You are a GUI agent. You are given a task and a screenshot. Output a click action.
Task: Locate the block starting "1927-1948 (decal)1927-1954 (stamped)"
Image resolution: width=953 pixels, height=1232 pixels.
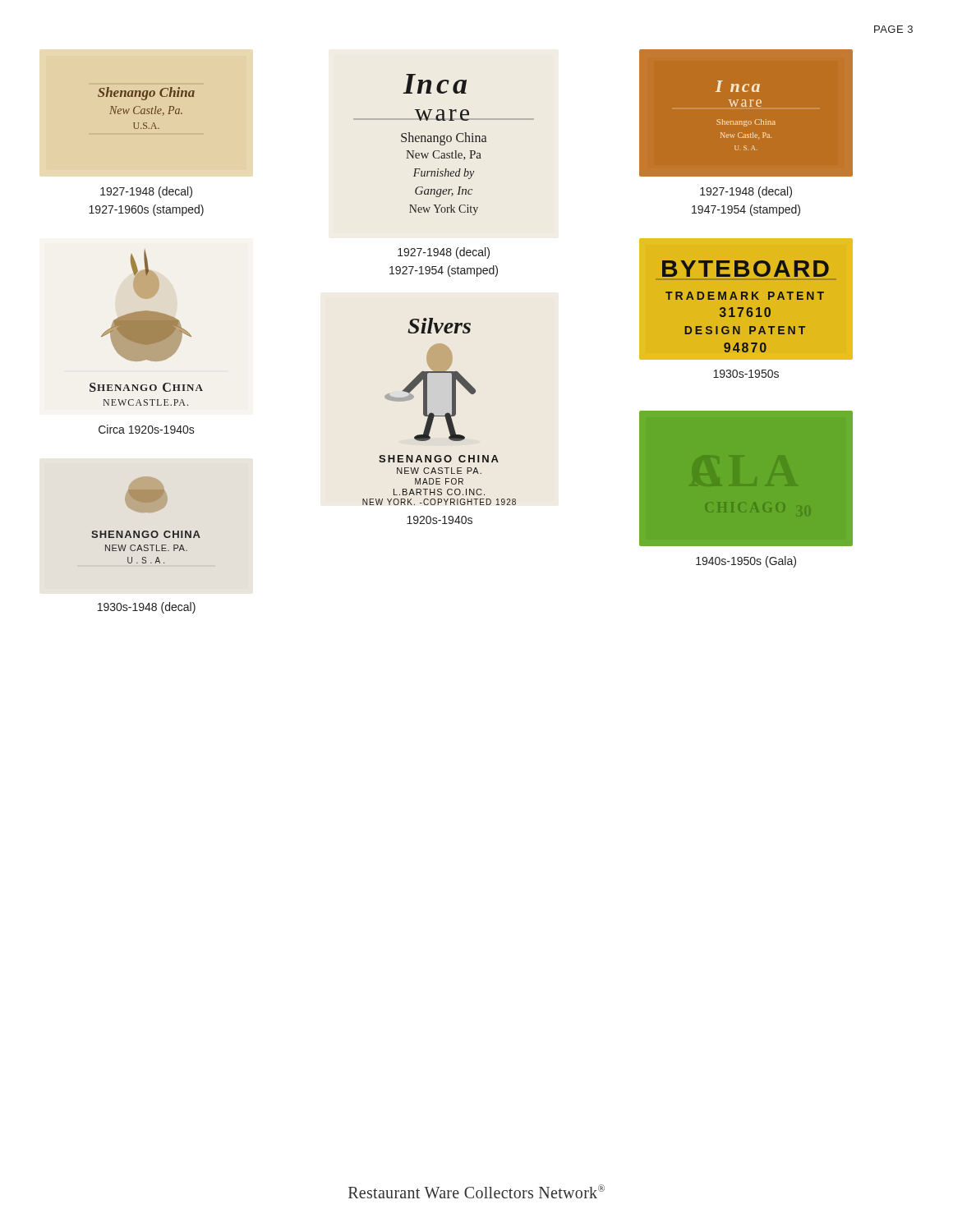pyautogui.click(x=444, y=261)
